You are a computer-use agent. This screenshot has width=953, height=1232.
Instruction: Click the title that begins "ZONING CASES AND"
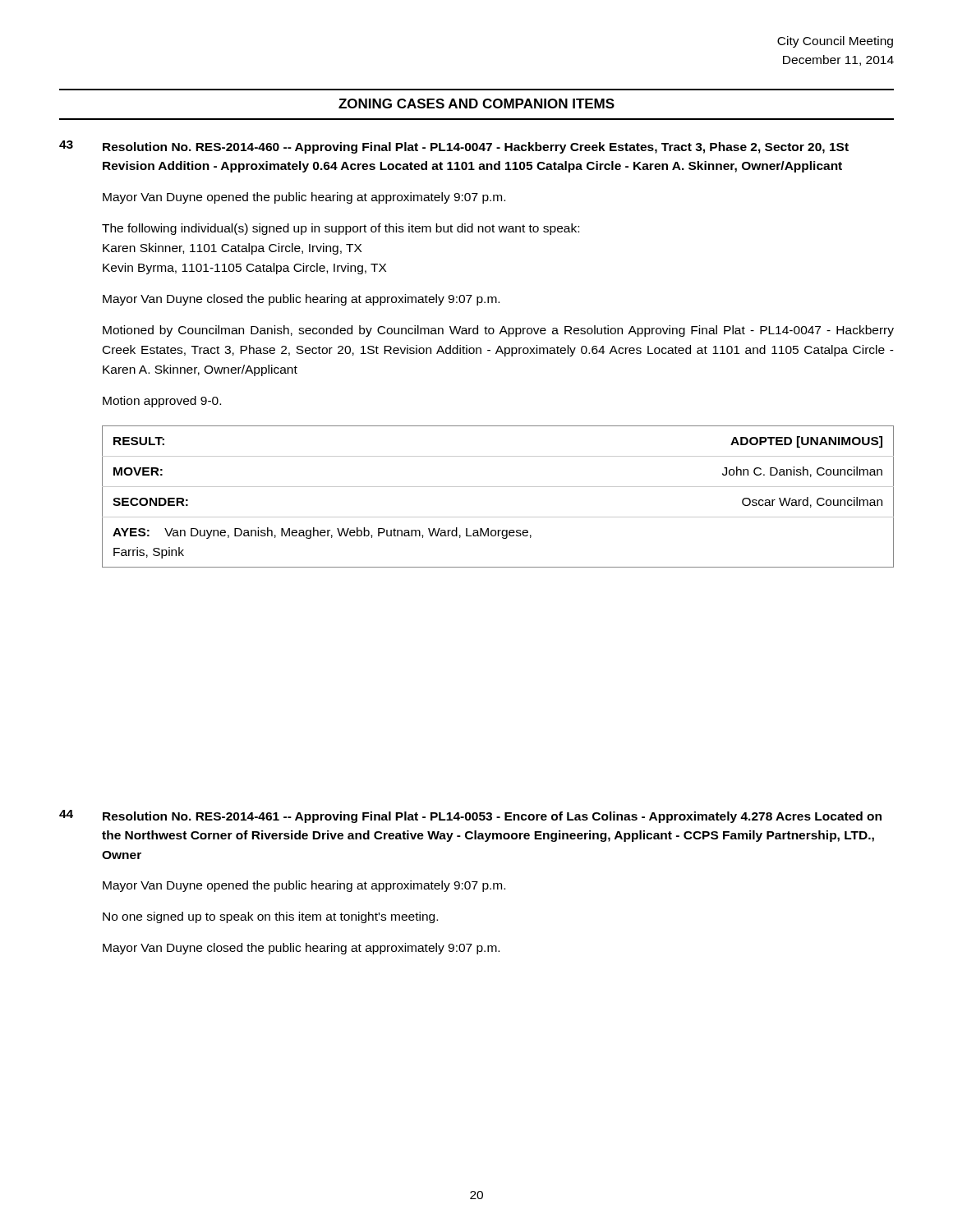(x=476, y=104)
